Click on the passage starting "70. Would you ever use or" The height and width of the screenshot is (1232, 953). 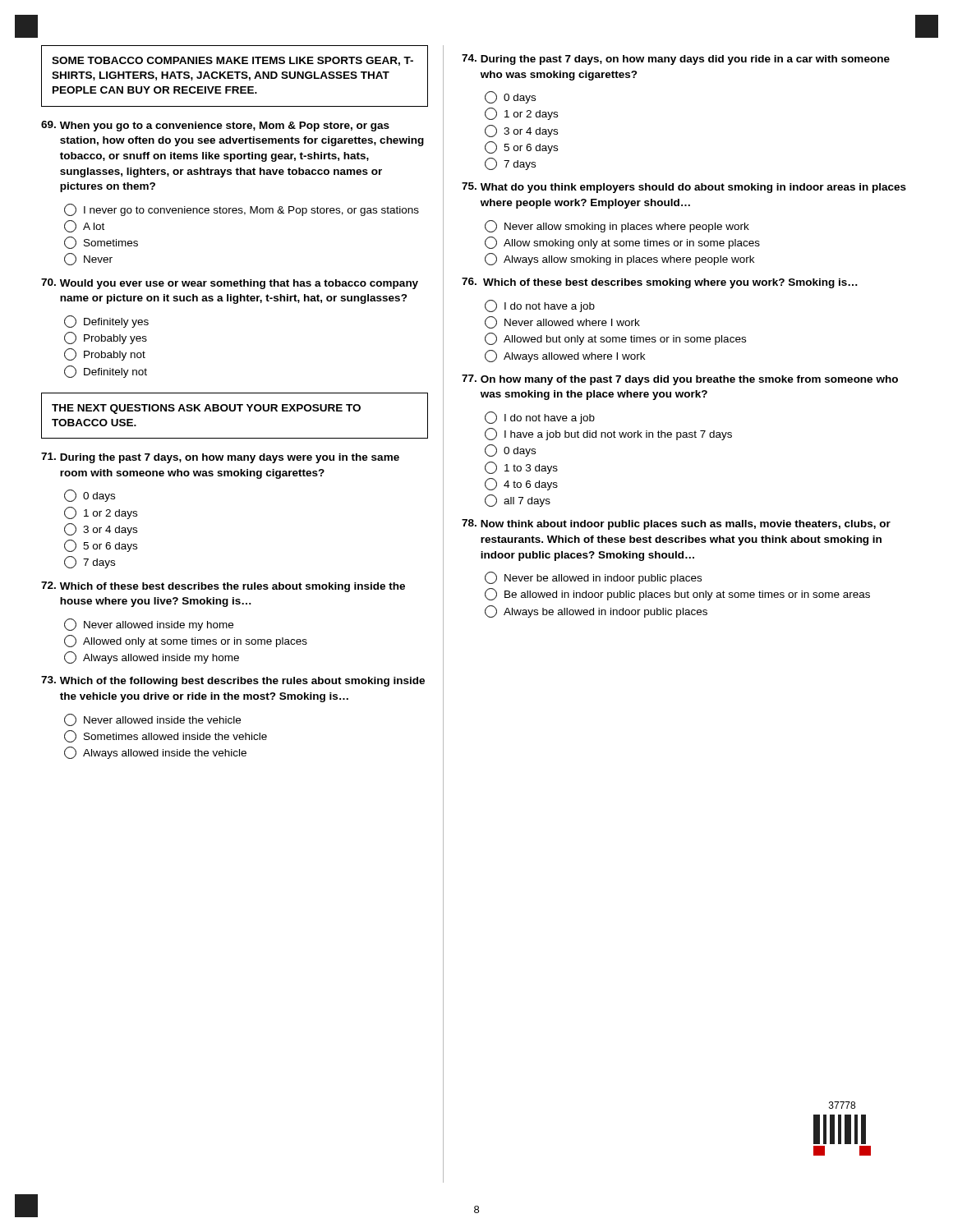click(235, 291)
